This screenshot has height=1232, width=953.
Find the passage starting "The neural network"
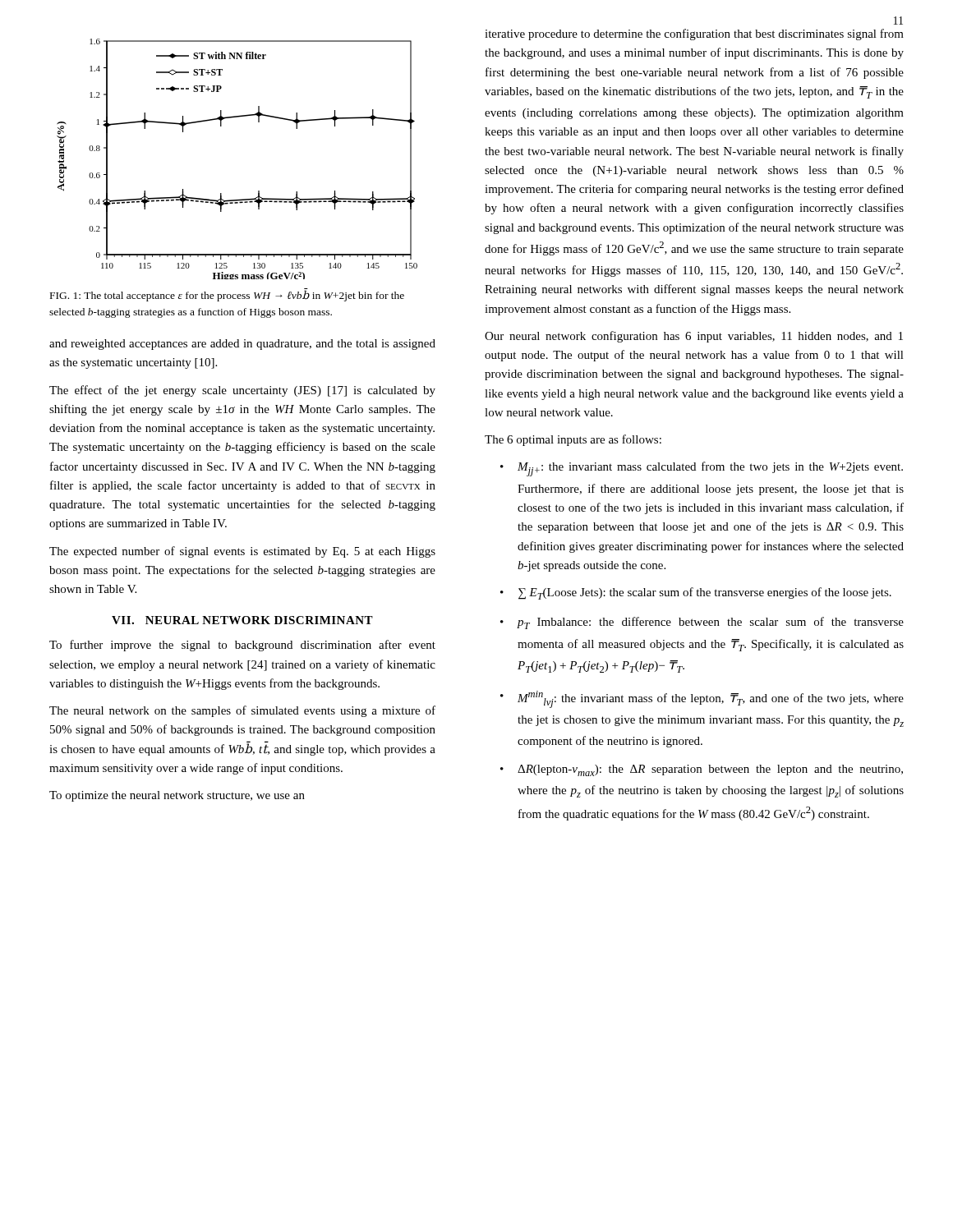(x=242, y=739)
